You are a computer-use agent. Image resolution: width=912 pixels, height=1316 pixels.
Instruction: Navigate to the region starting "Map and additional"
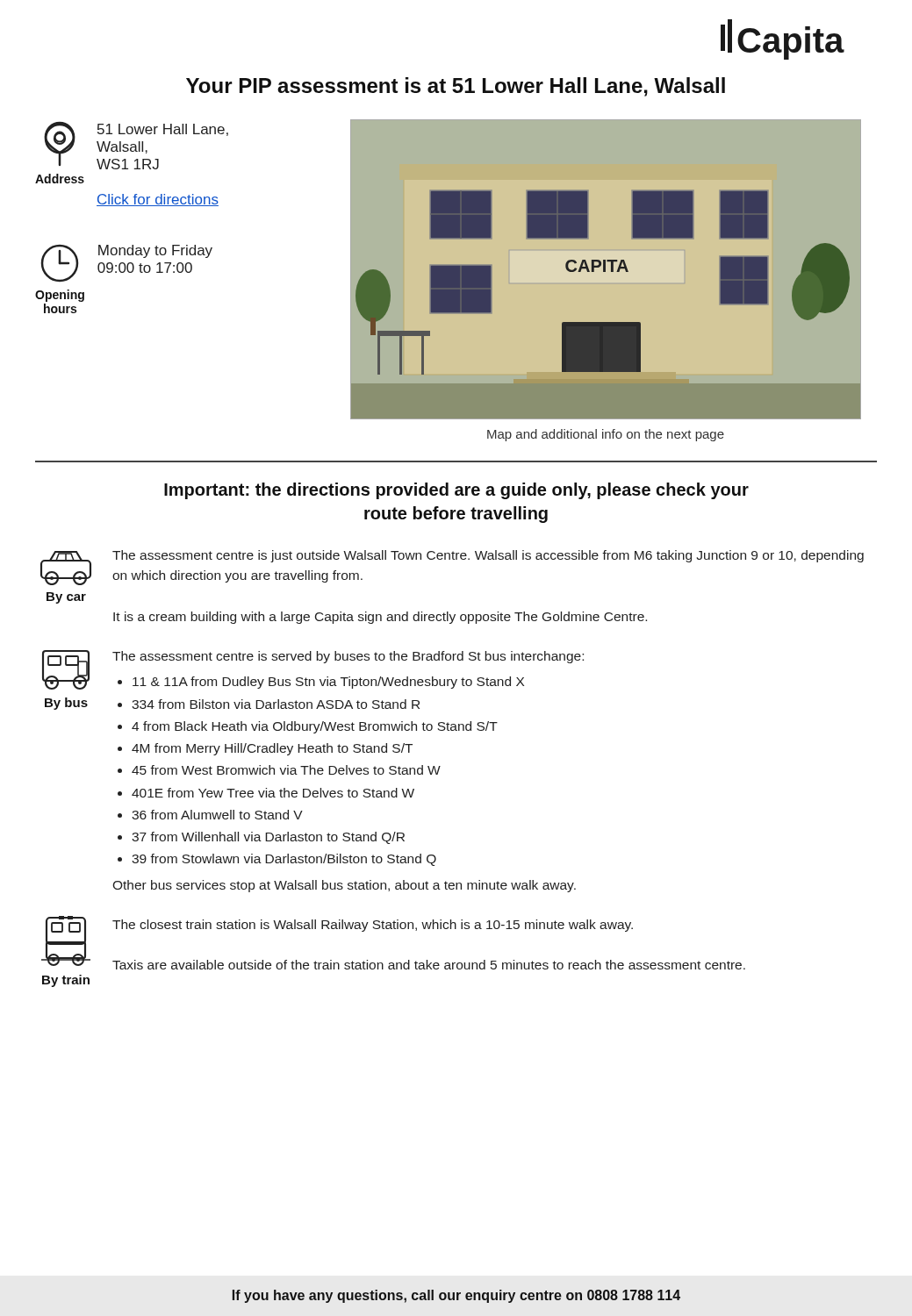coord(605,434)
